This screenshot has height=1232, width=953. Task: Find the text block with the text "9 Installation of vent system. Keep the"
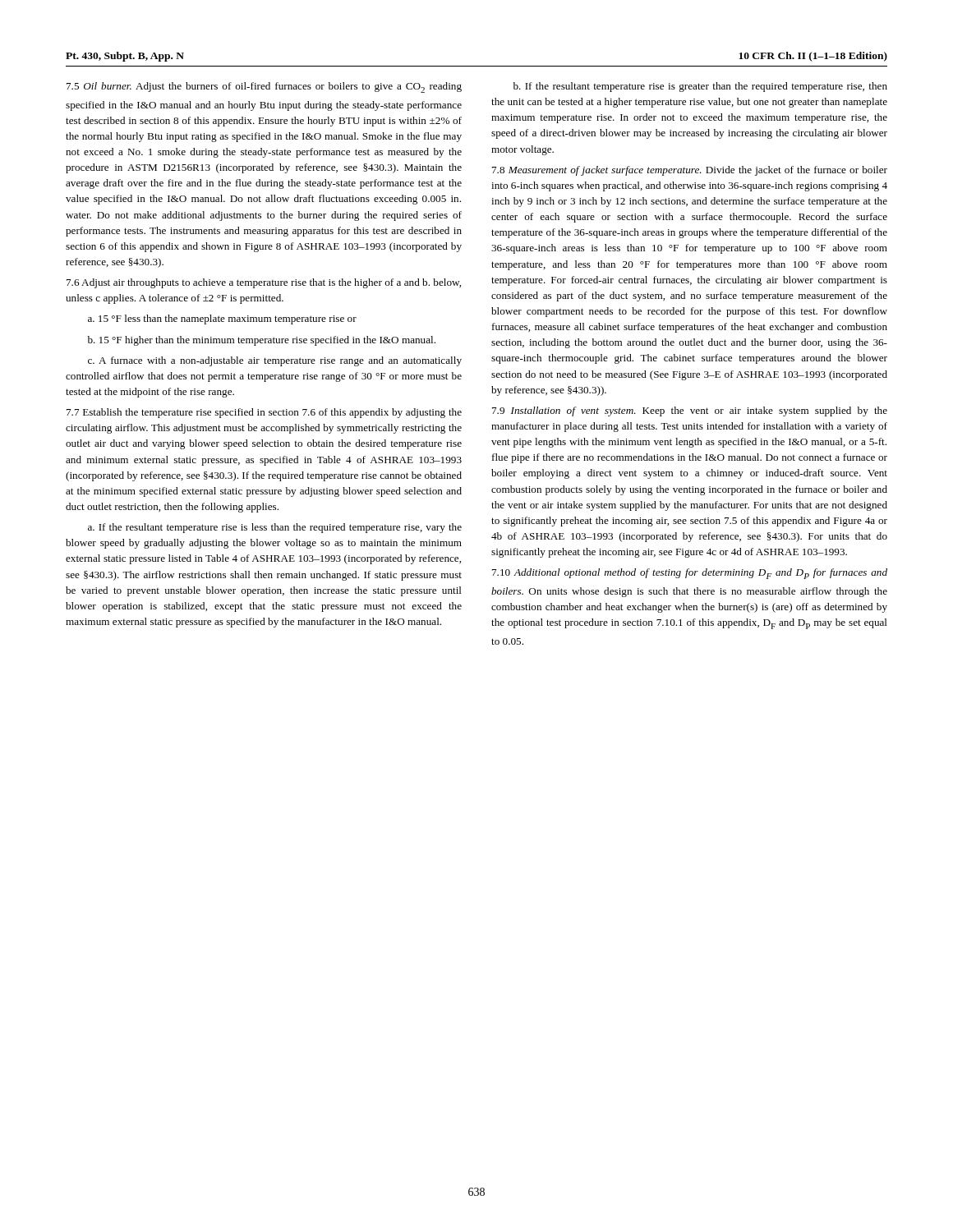[689, 481]
